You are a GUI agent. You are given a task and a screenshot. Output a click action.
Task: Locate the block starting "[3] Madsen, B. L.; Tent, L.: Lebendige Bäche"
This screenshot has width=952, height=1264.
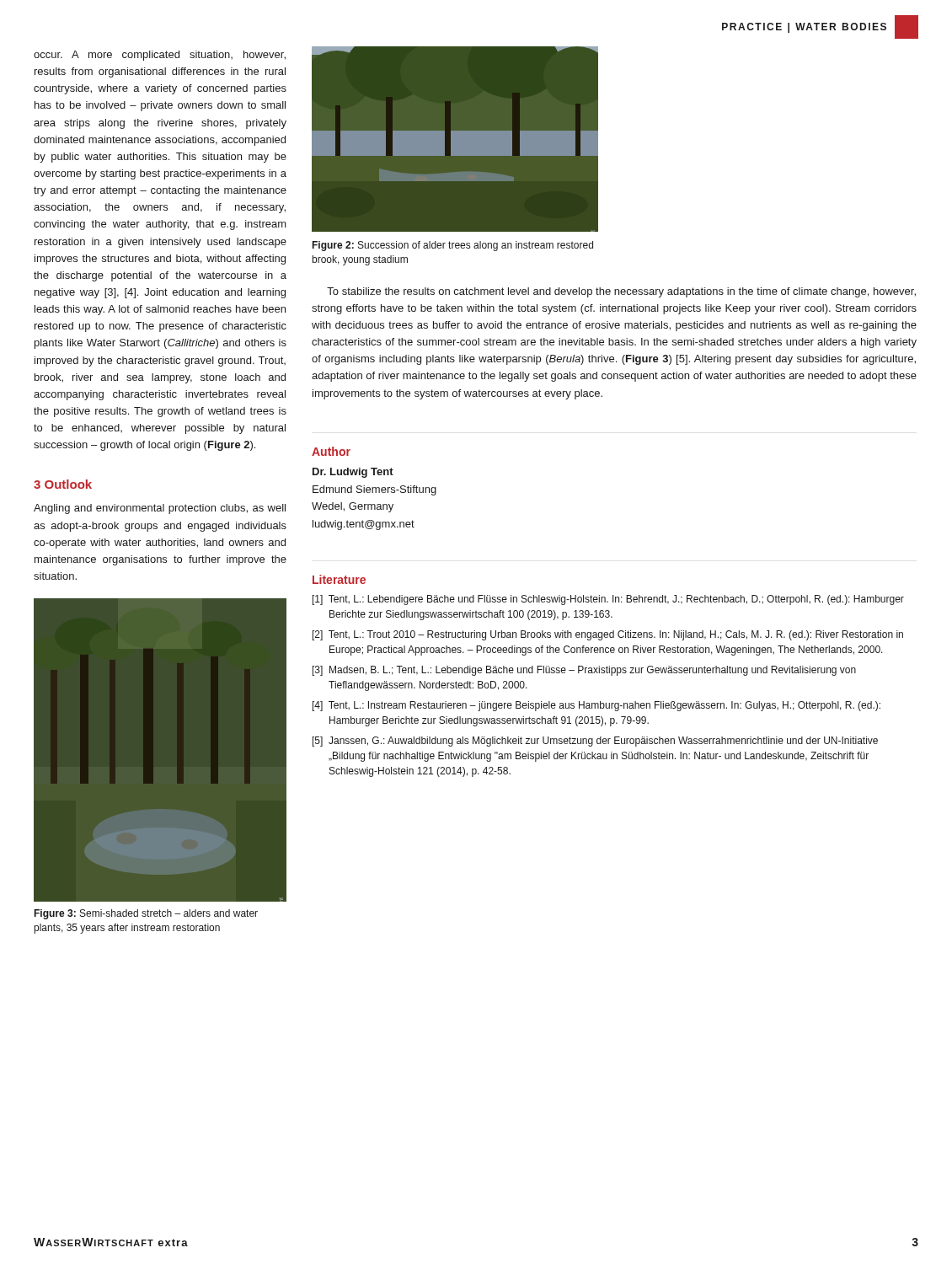[584, 677]
